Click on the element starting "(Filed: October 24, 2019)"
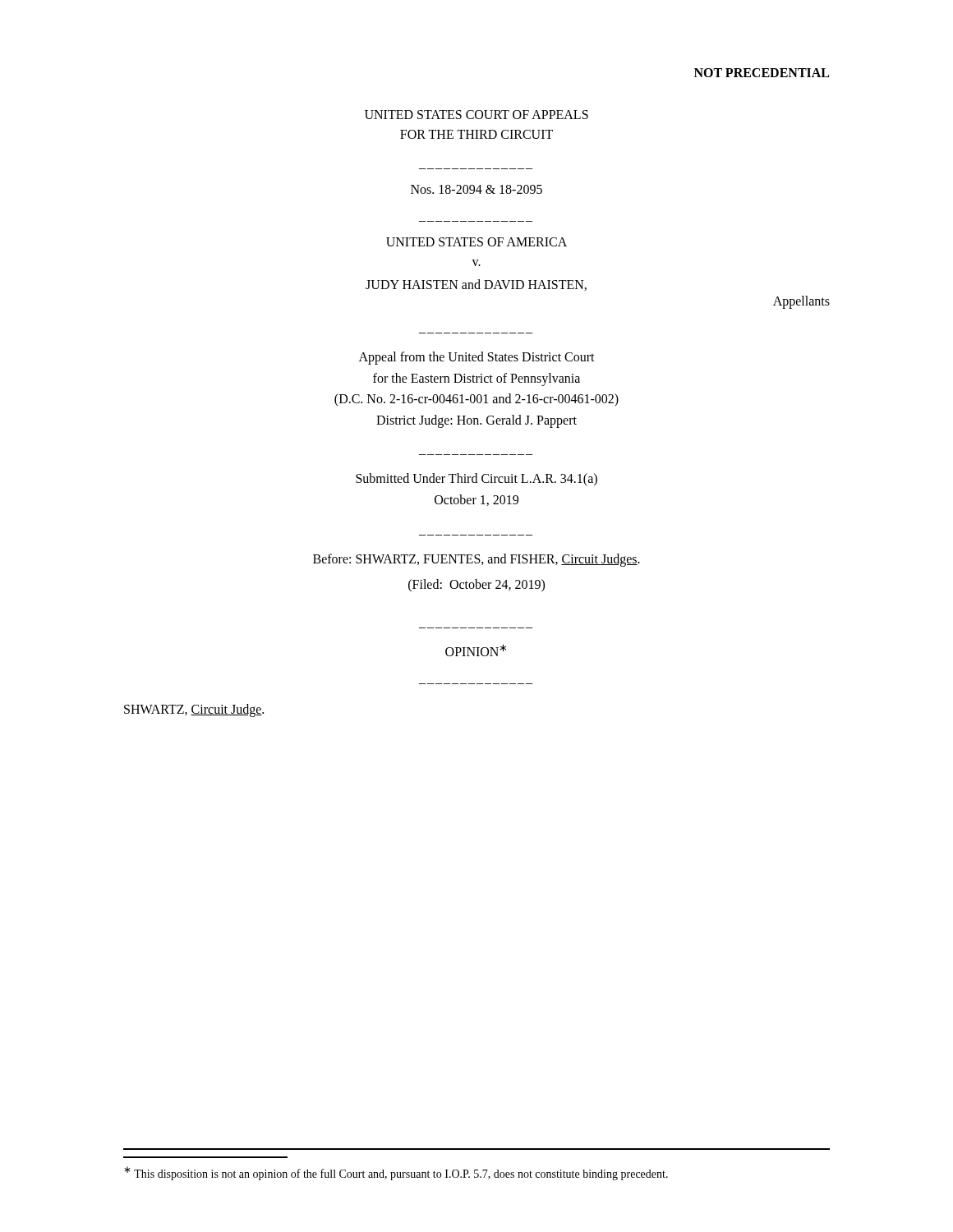Viewport: 953px width, 1232px height. [x=476, y=585]
